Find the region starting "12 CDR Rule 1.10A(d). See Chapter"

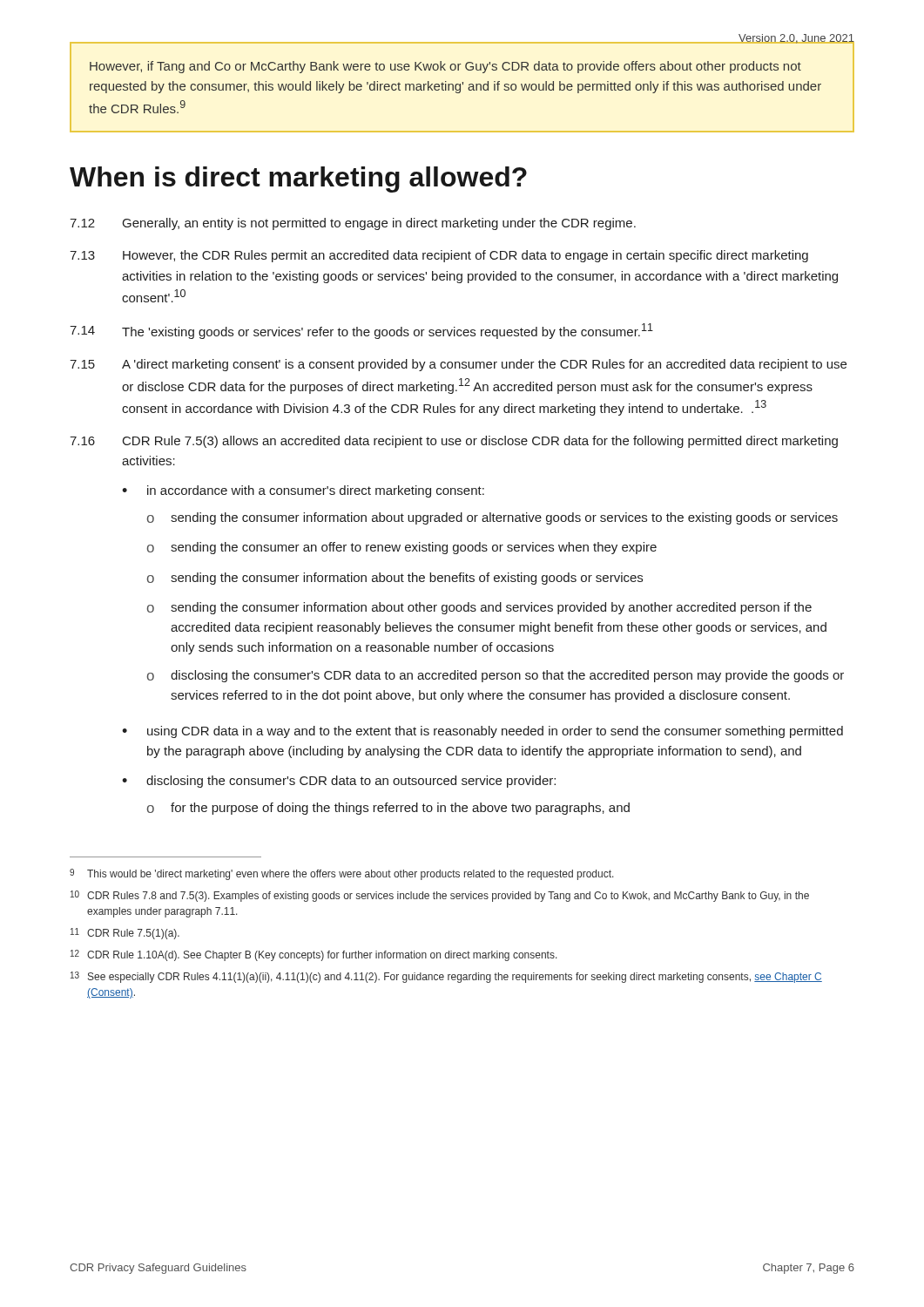(462, 955)
